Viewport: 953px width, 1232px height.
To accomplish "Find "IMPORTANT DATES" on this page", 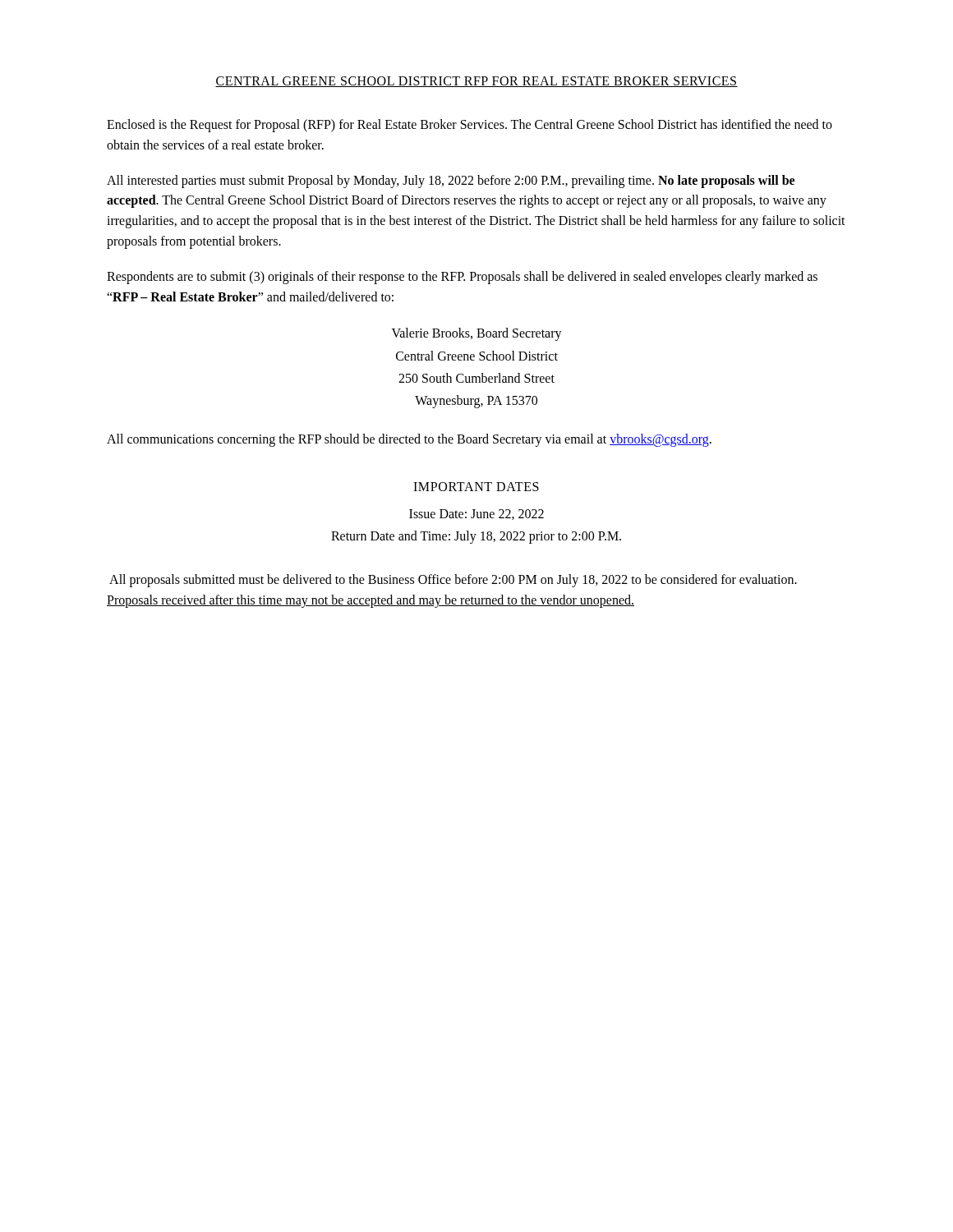I will click(476, 487).
